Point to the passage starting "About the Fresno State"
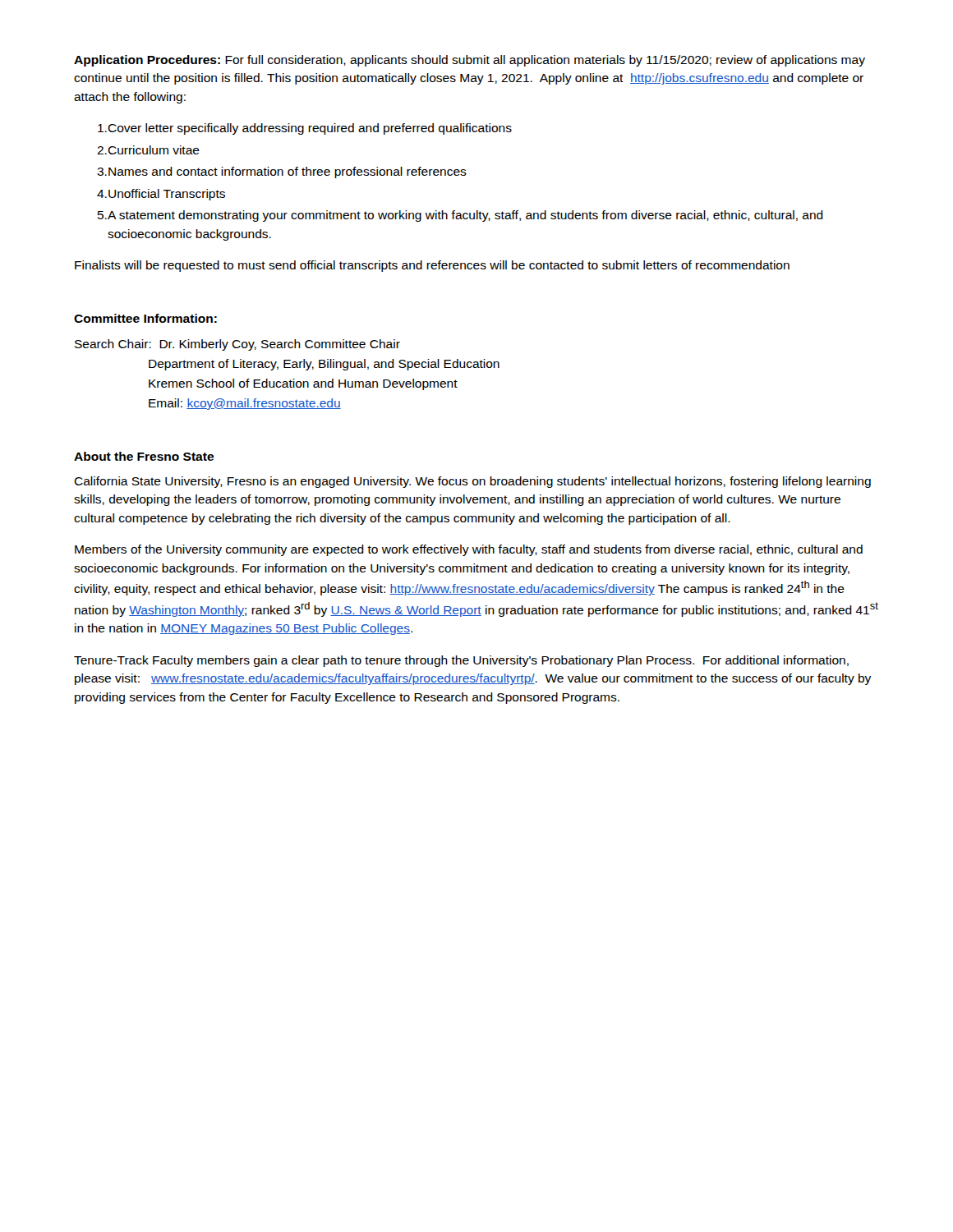This screenshot has width=953, height=1232. [x=144, y=456]
